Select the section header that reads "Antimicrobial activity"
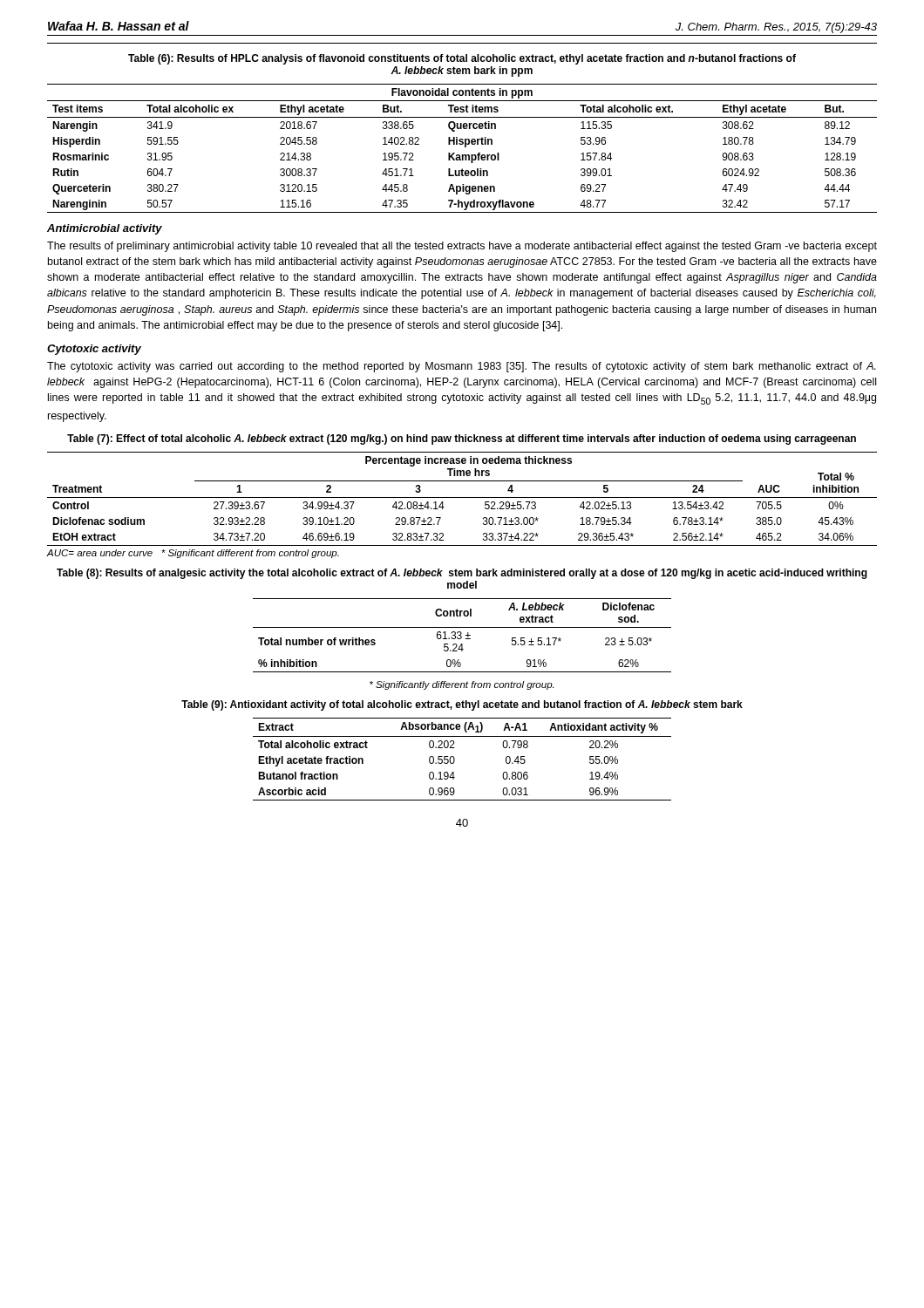924x1308 pixels. coord(104,228)
